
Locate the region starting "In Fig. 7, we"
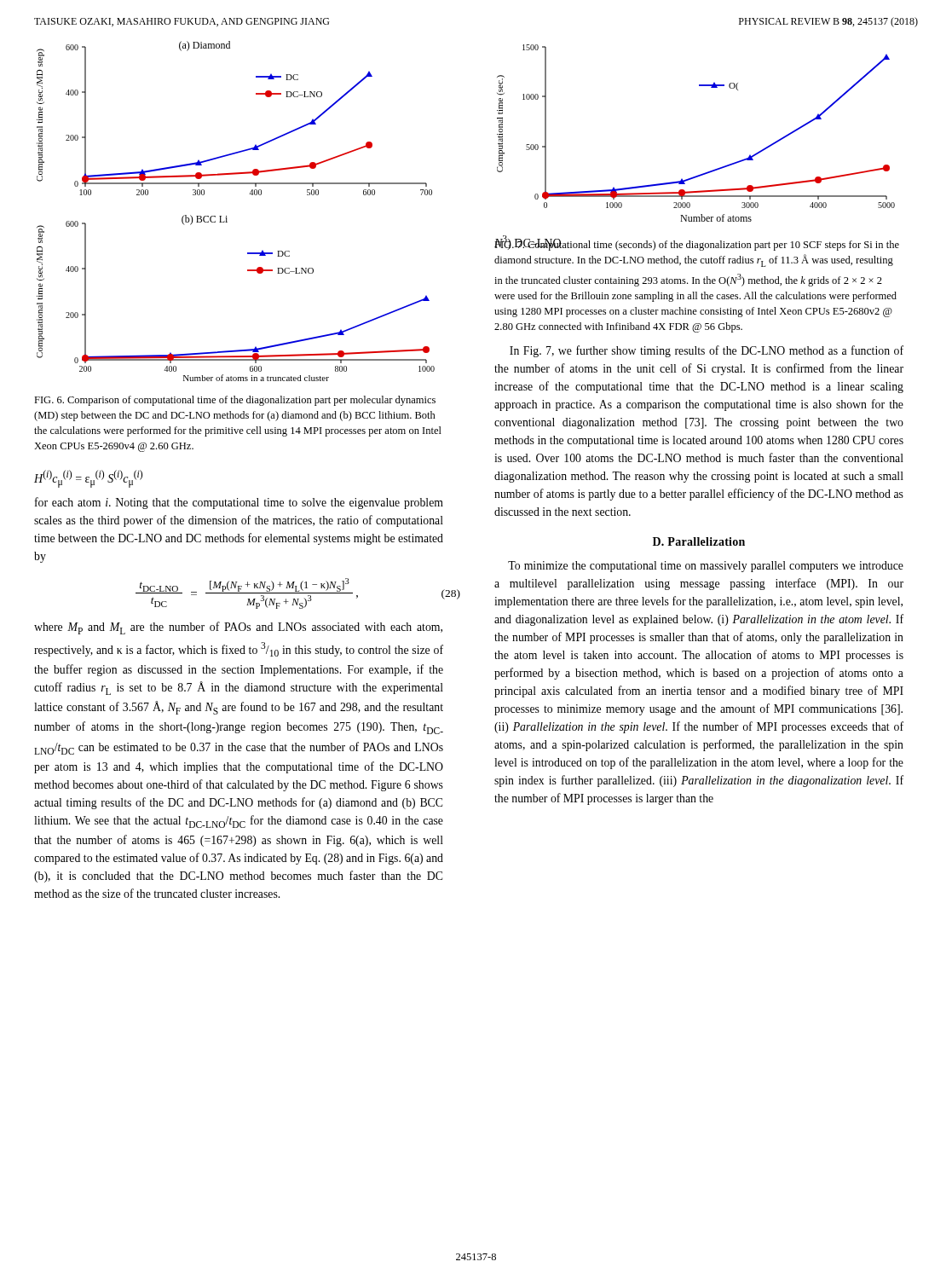pyautogui.click(x=699, y=432)
